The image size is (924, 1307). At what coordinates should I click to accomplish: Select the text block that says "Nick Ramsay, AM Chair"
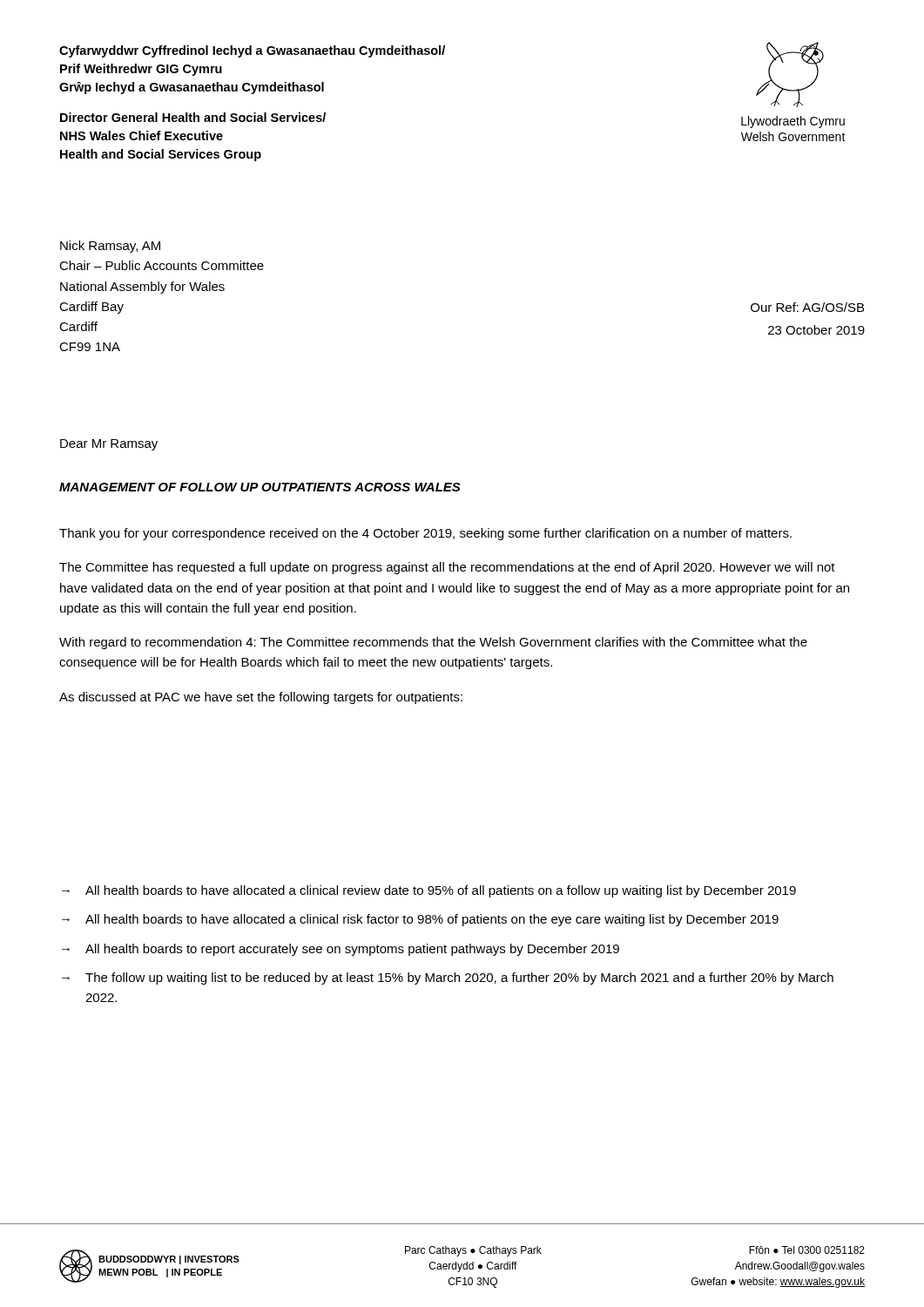162,296
